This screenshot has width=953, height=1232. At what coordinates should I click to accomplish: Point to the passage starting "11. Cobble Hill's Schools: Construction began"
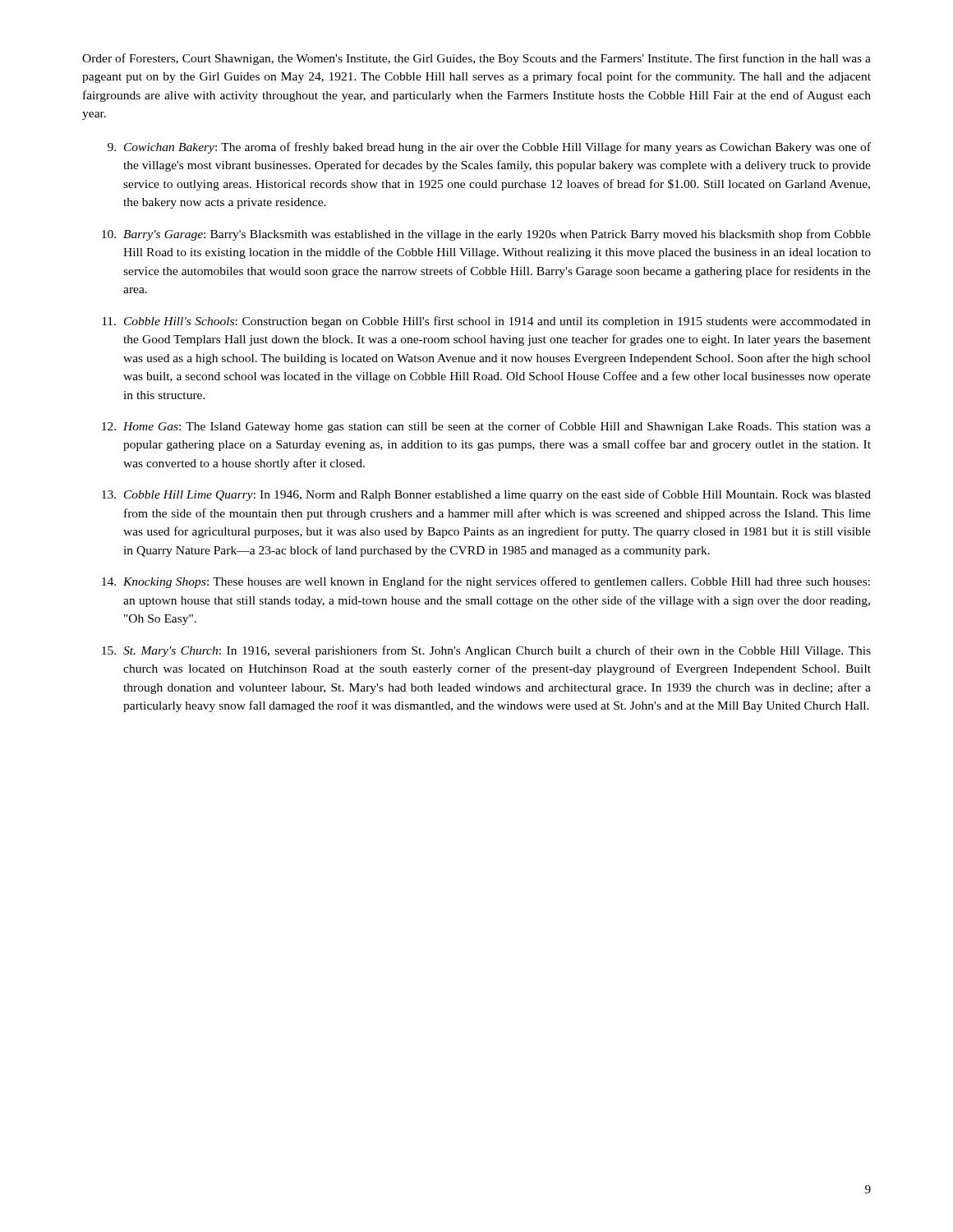(x=476, y=358)
